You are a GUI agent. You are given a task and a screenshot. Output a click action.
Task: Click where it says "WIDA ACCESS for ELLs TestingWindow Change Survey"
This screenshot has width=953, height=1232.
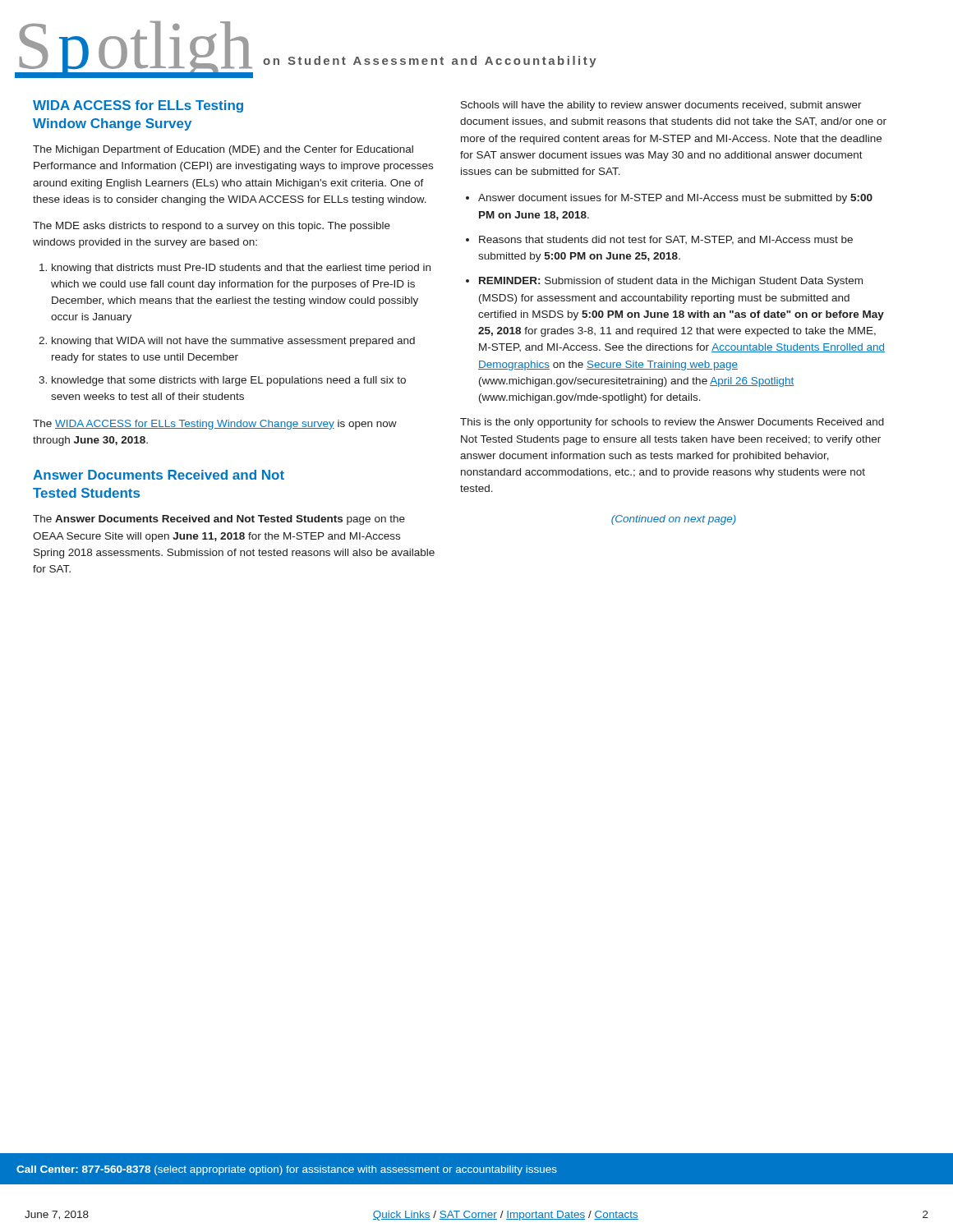click(x=139, y=115)
